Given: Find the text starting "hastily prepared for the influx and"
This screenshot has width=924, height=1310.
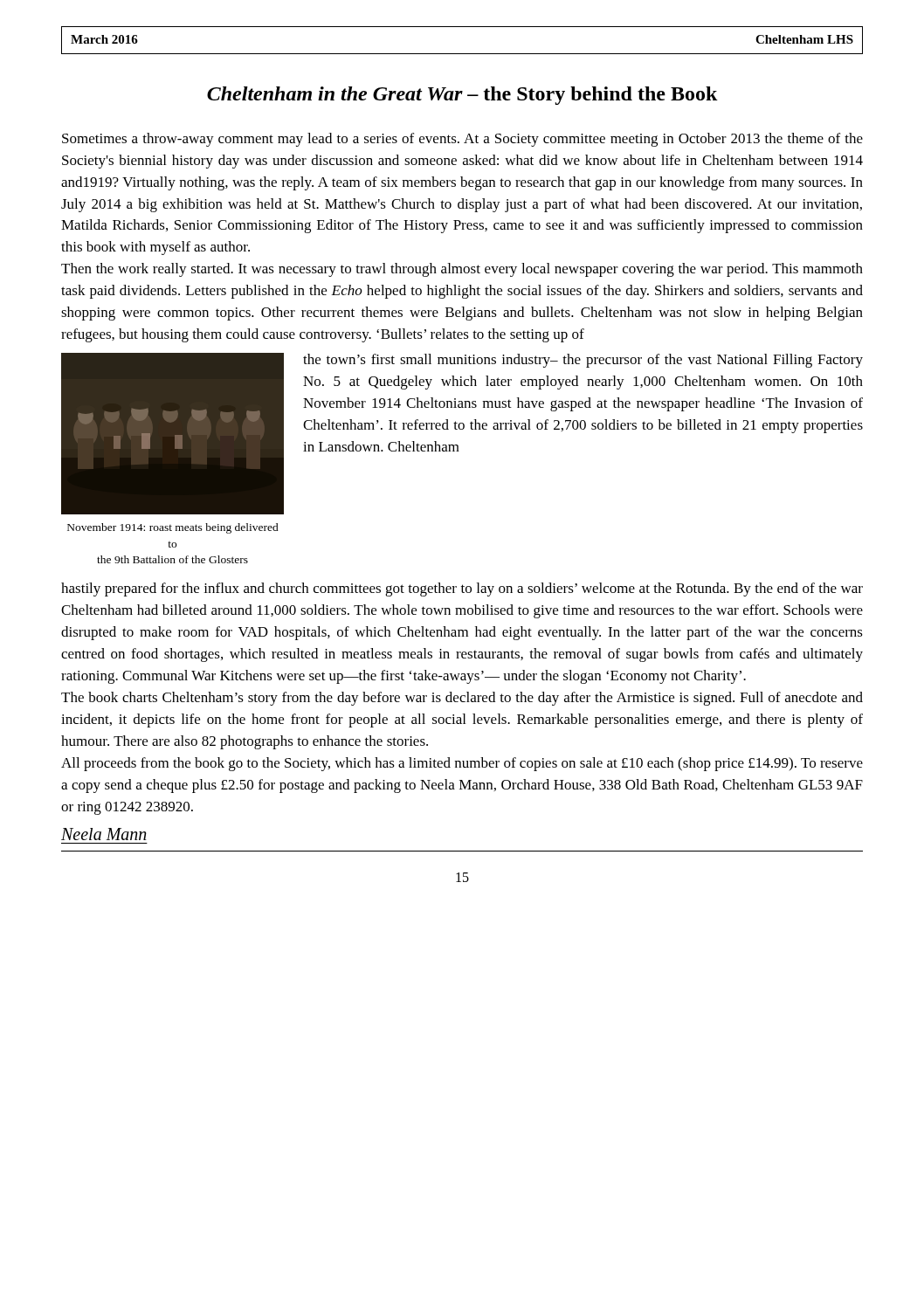Looking at the screenshot, I should click(x=462, y=633).
